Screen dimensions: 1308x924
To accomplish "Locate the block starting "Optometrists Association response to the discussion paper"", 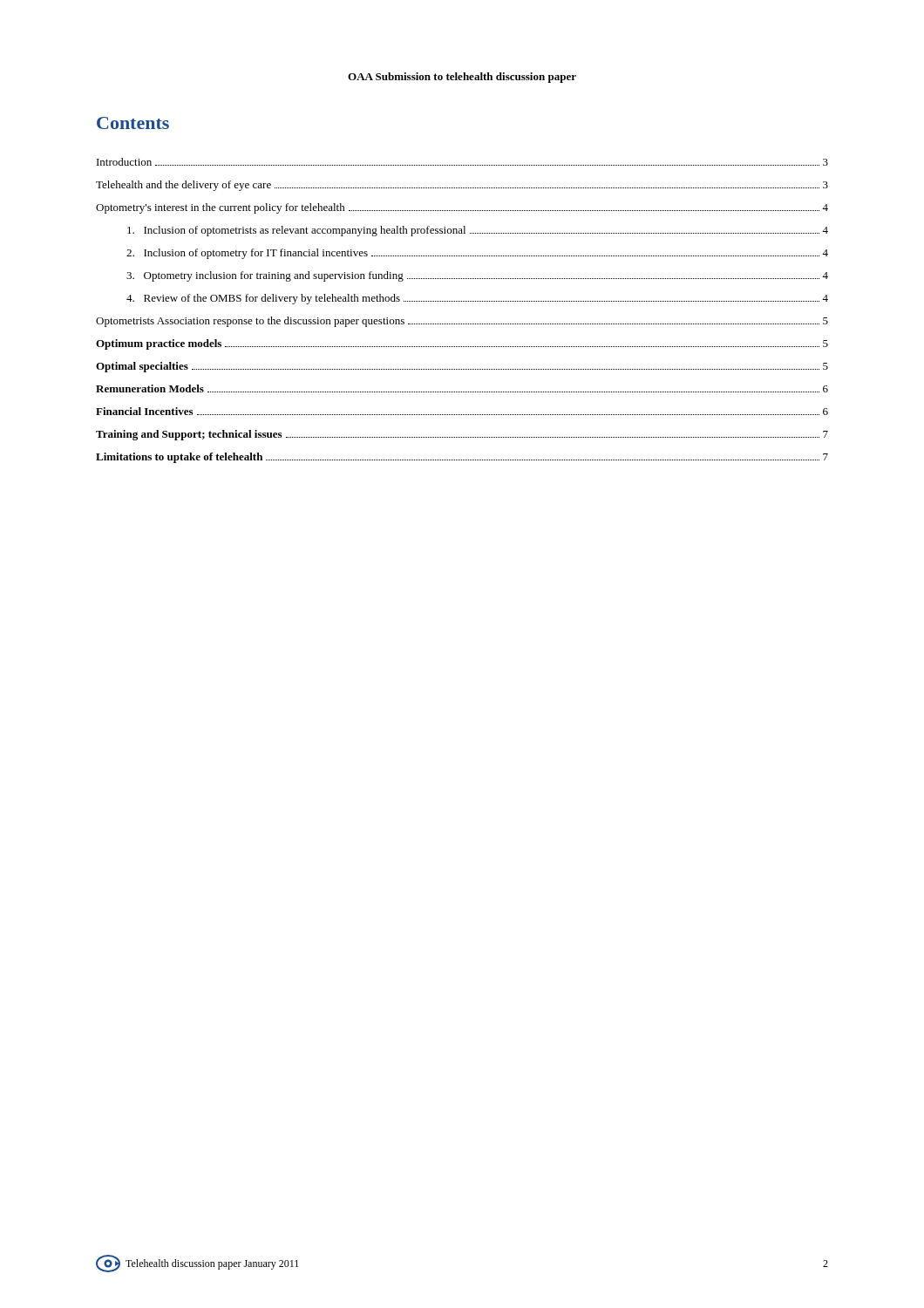I will pos(462,321).
